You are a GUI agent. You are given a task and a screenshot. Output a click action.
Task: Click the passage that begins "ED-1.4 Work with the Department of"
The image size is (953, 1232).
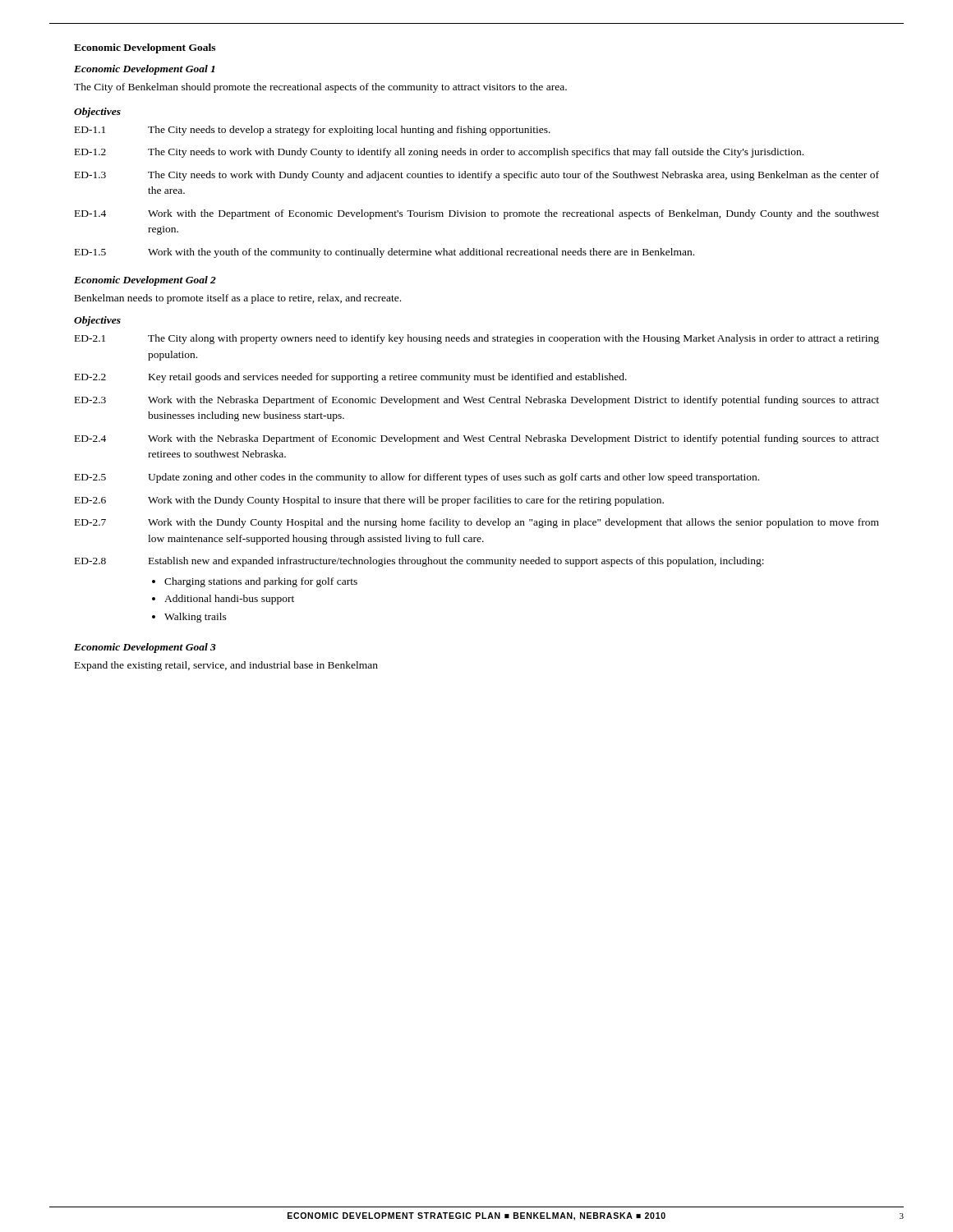point(476,221)
